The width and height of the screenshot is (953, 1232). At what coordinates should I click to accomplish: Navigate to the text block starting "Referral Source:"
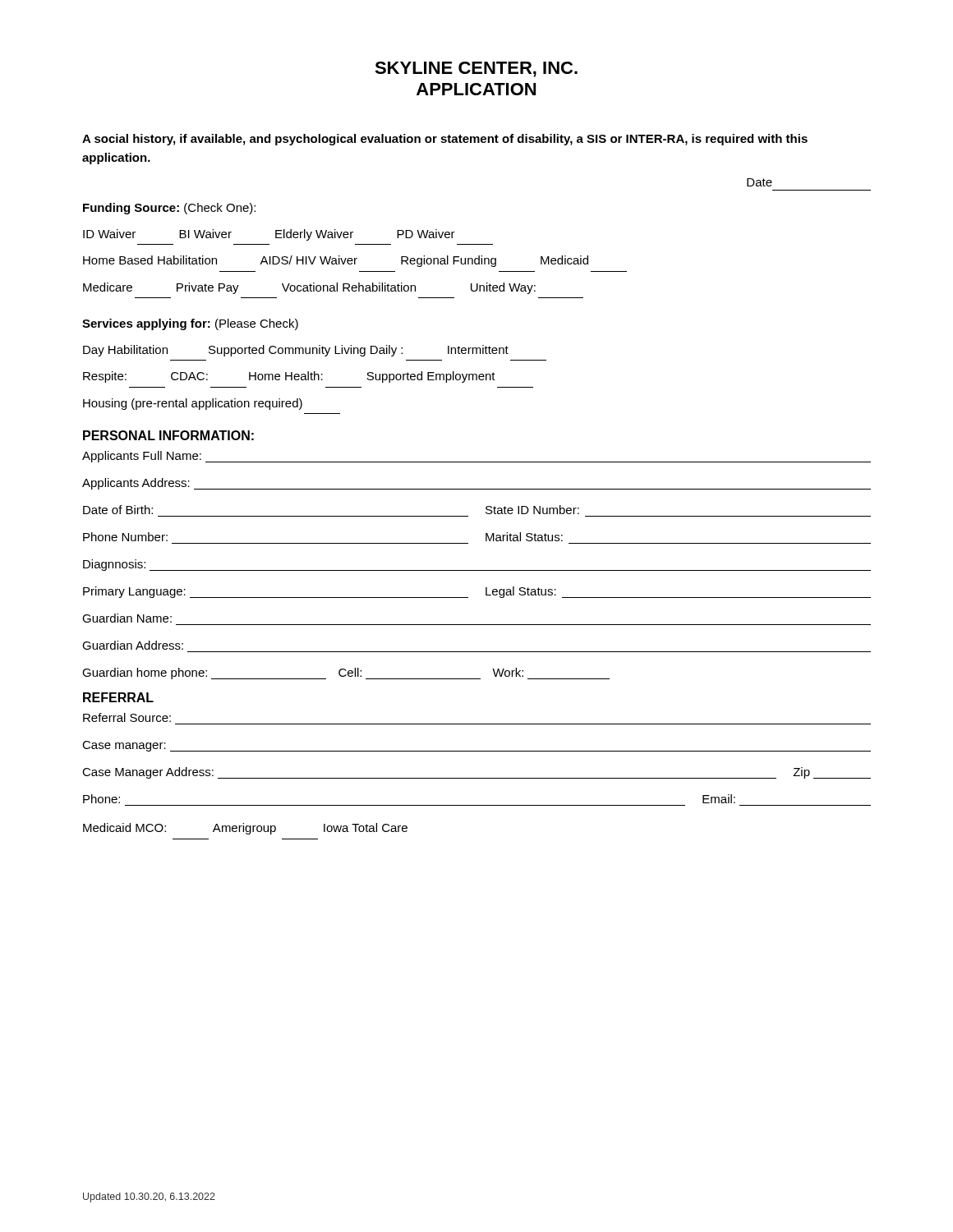(476, 717)
